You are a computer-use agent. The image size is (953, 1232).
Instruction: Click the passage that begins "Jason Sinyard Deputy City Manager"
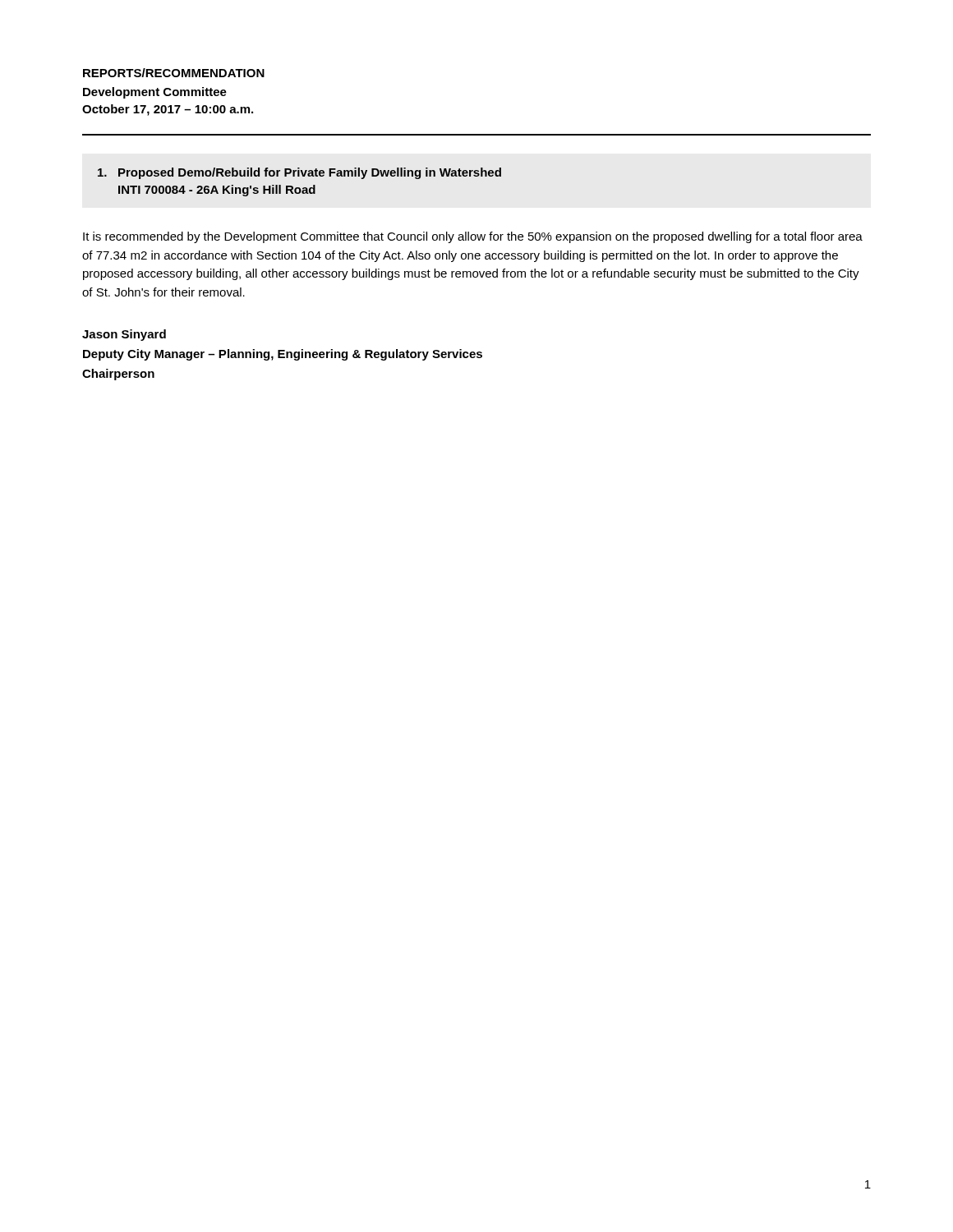282,354
